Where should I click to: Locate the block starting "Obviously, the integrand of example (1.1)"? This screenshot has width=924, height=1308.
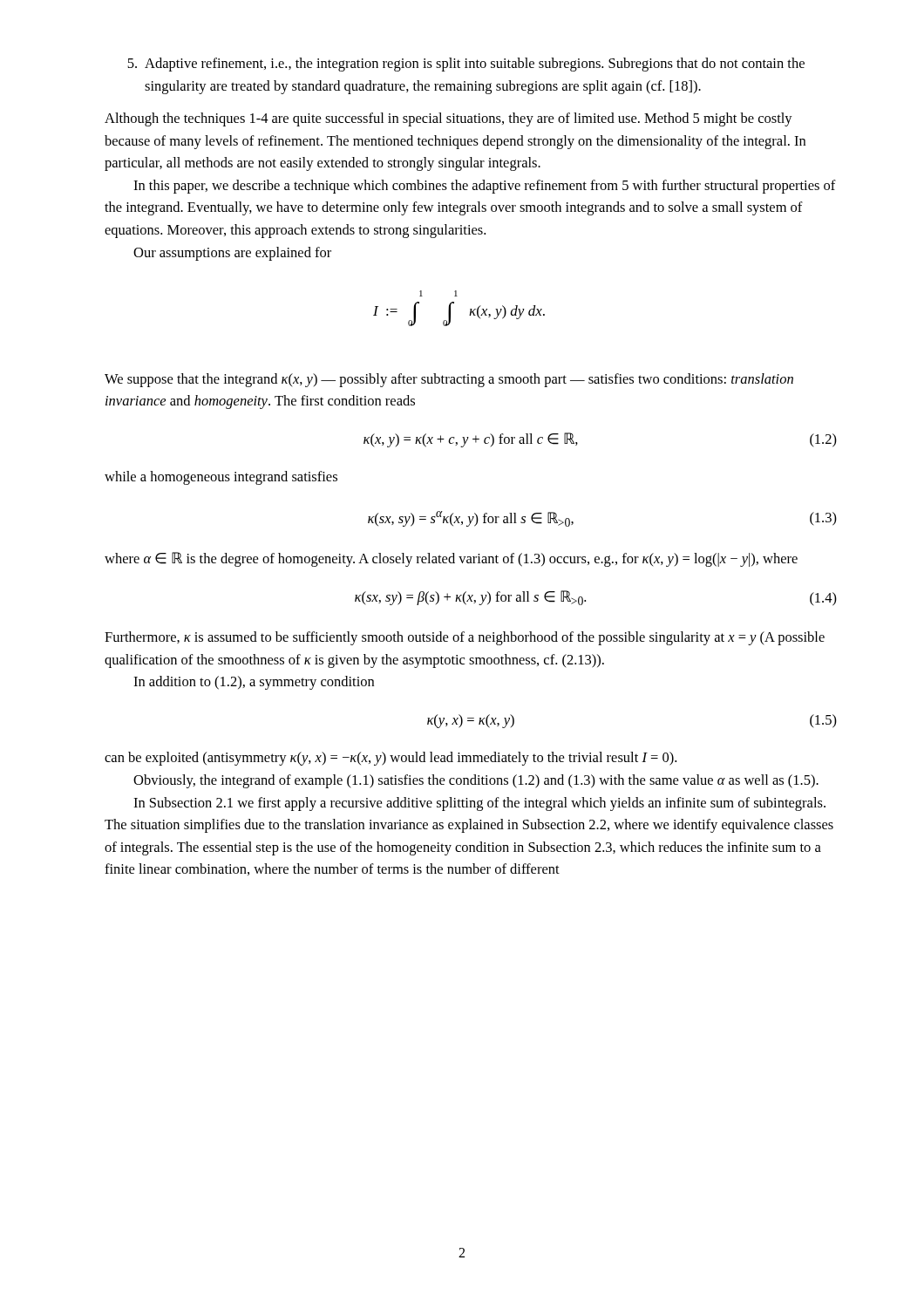click(471, 780)
